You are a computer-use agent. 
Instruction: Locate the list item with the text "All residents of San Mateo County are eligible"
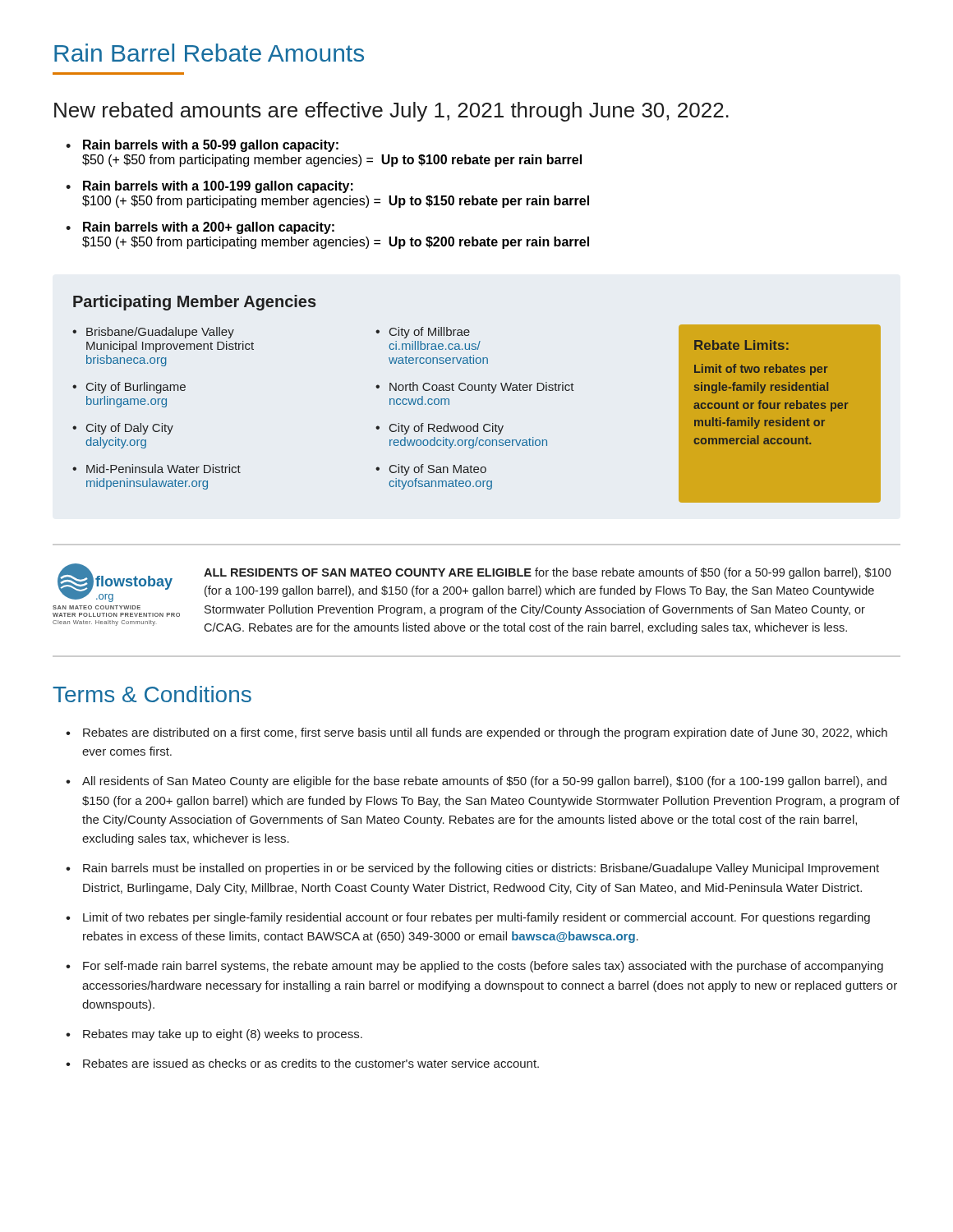[491, 810]
